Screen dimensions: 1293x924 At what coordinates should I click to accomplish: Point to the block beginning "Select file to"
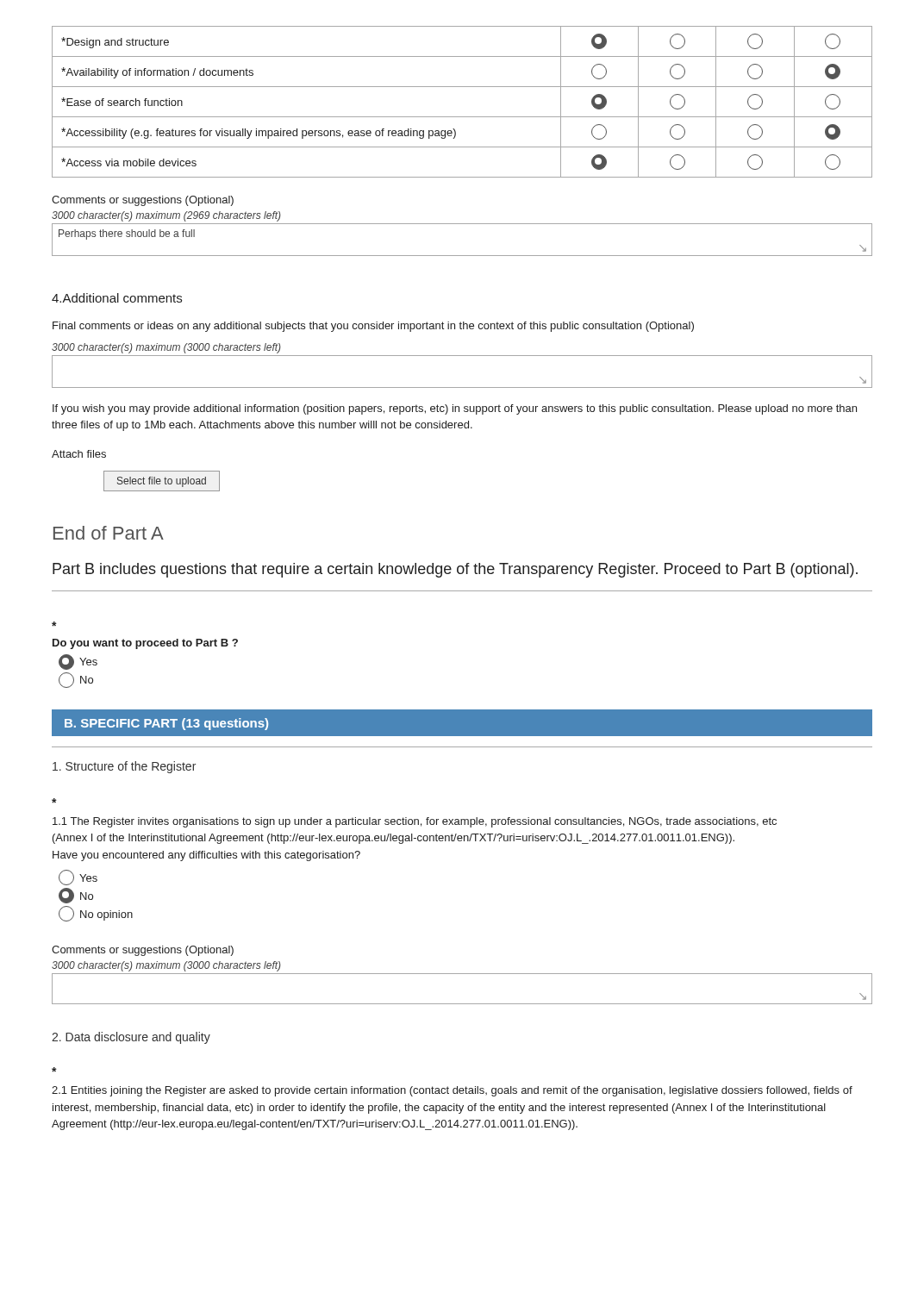coord(161,481)
